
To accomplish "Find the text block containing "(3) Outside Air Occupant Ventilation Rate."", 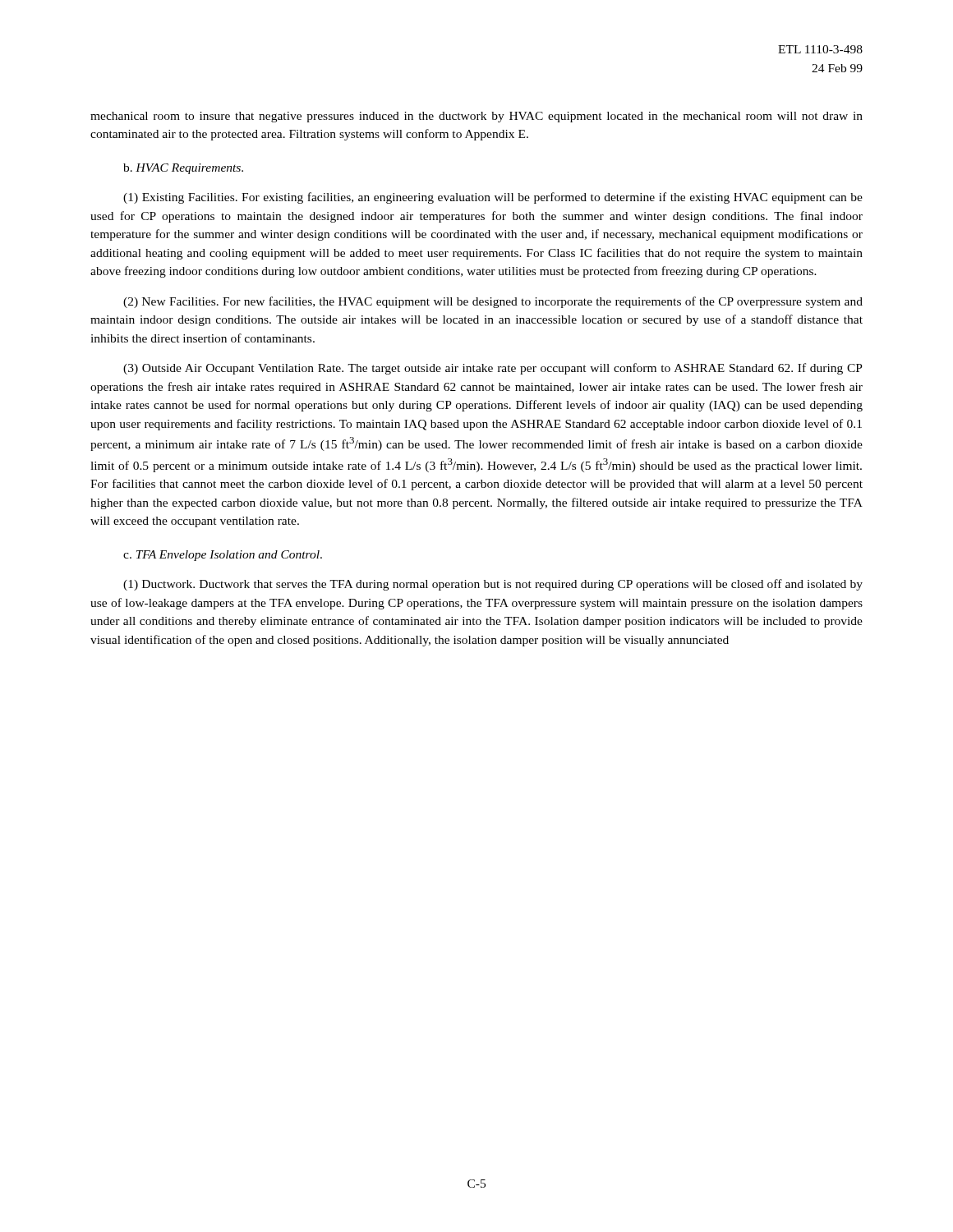I will click(476, 444).
